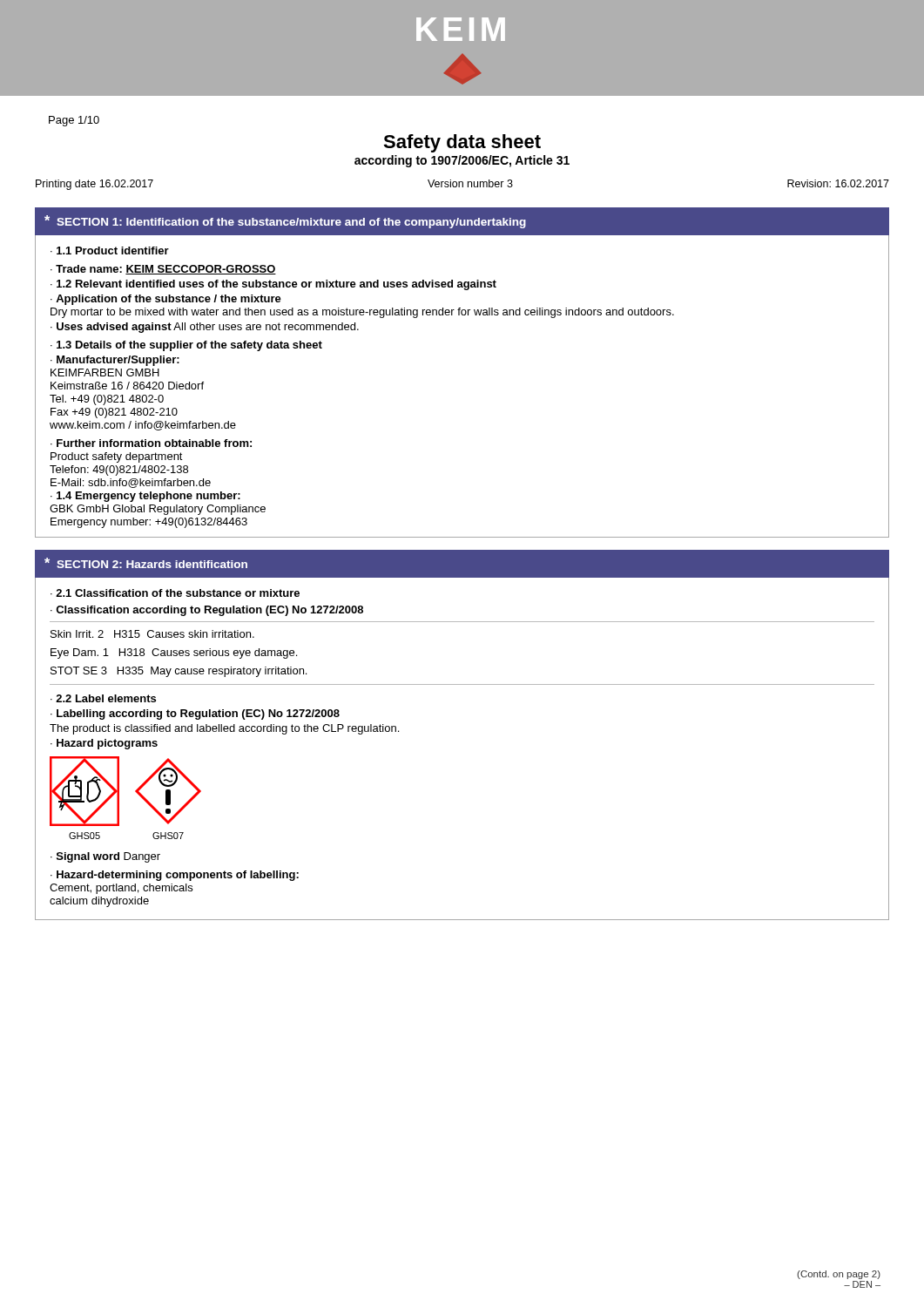The width and height of the screenshot is (924, 1307).
Task: Locate the block of text that opens with "· Further information obtainable from: Product safety department"
Action: click(158, 482)
